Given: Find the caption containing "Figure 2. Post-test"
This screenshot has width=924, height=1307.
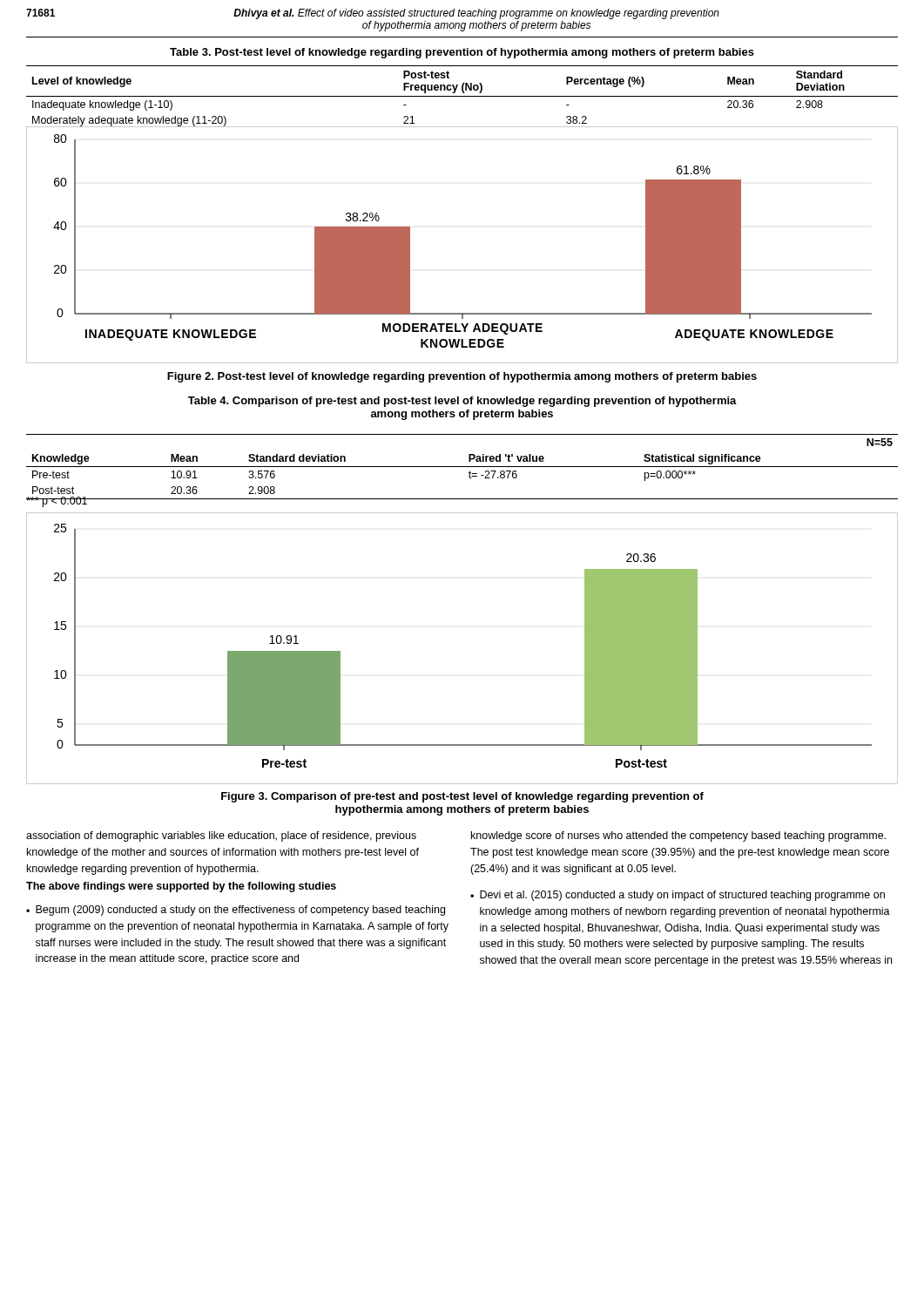Looking at the screenshot, I should pos(462,376).
